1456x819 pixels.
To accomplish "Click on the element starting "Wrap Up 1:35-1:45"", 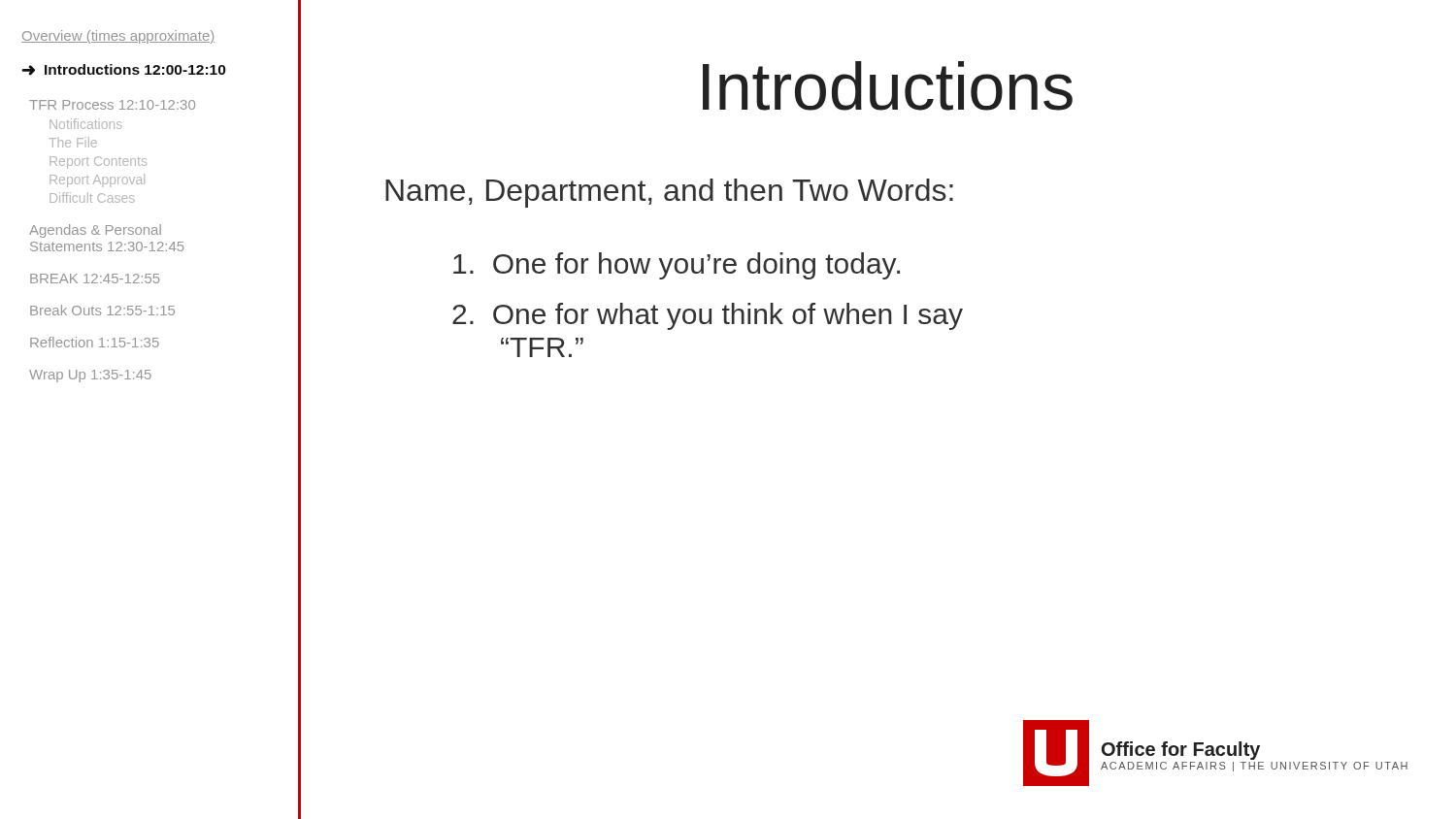I will [x=90, y=374].
